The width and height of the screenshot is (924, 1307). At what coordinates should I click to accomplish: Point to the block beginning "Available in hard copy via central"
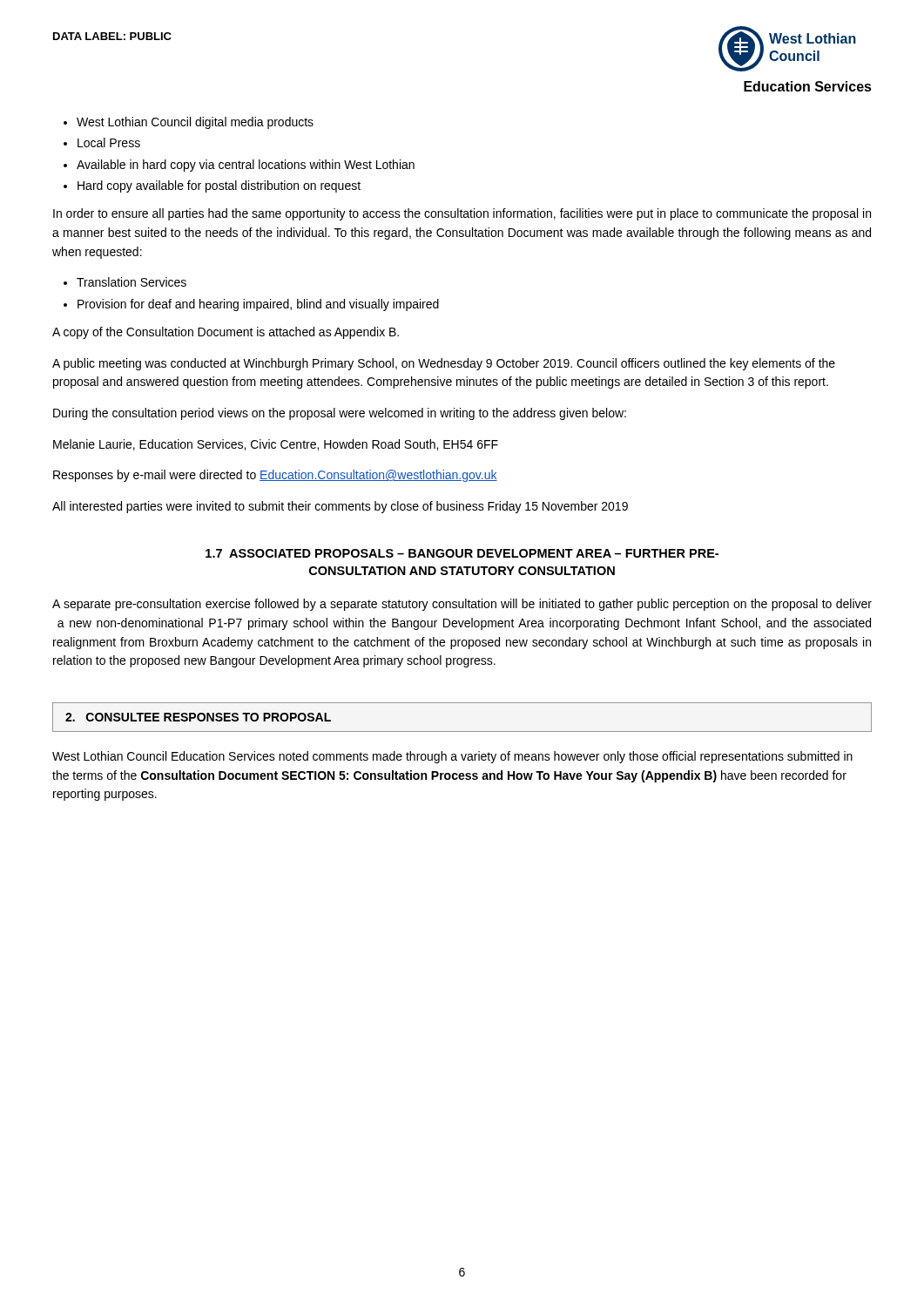coord(246,164)
